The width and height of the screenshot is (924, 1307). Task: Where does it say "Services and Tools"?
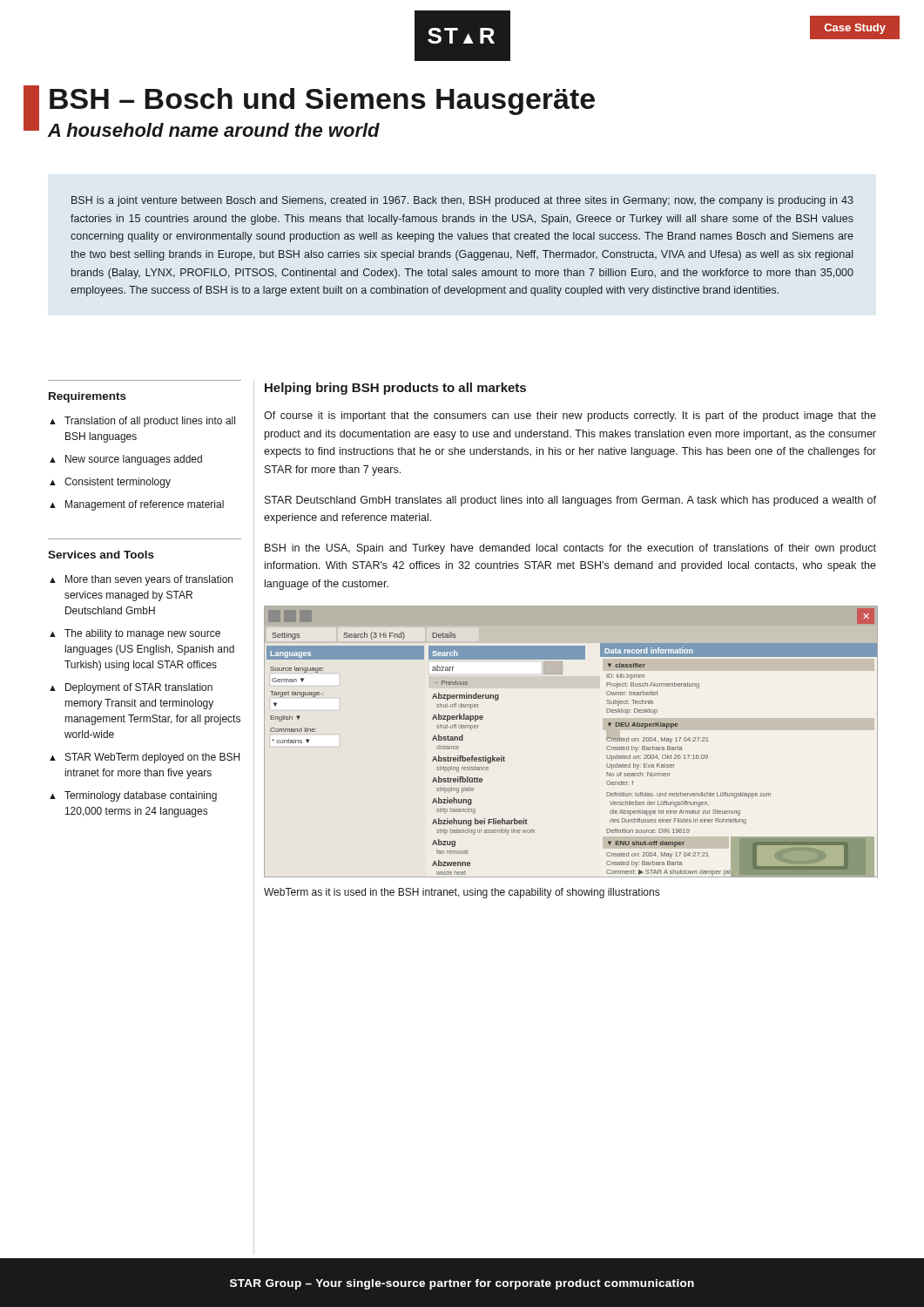point(101,555)
